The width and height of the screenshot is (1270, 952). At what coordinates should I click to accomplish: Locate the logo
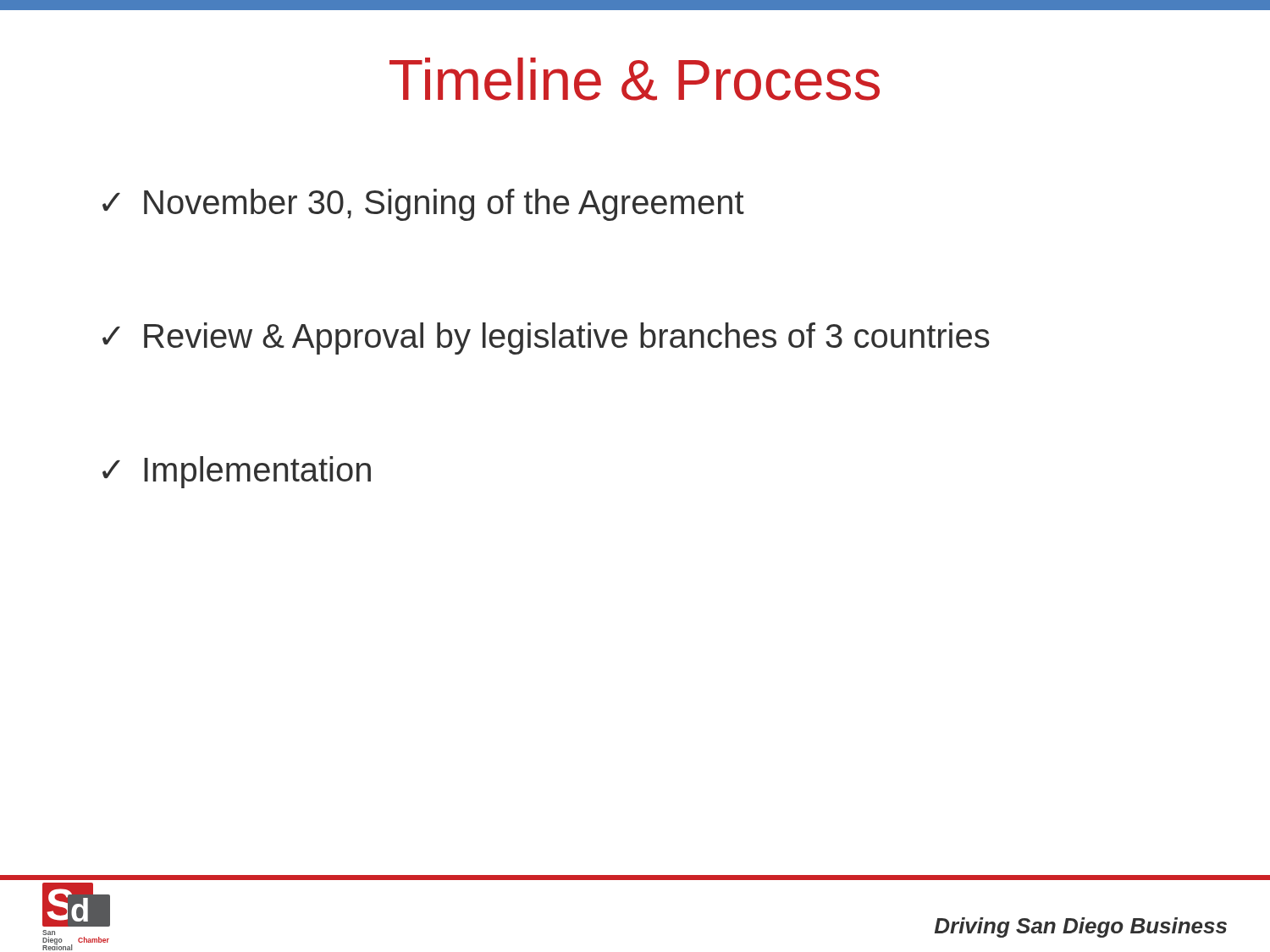pos(118,916)
